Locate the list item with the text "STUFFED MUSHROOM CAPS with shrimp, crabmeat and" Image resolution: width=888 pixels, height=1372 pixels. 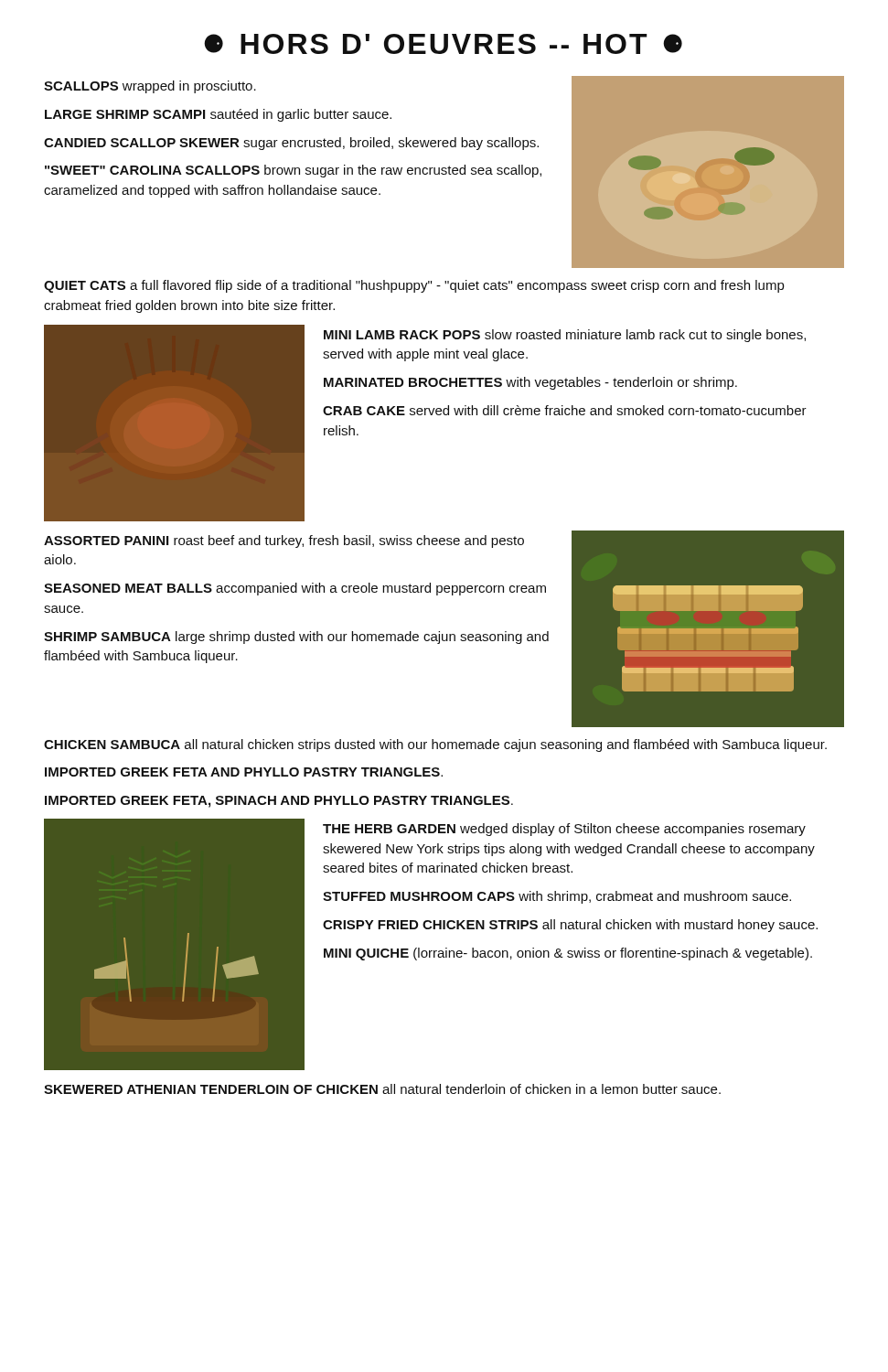(x=558, y=896)
